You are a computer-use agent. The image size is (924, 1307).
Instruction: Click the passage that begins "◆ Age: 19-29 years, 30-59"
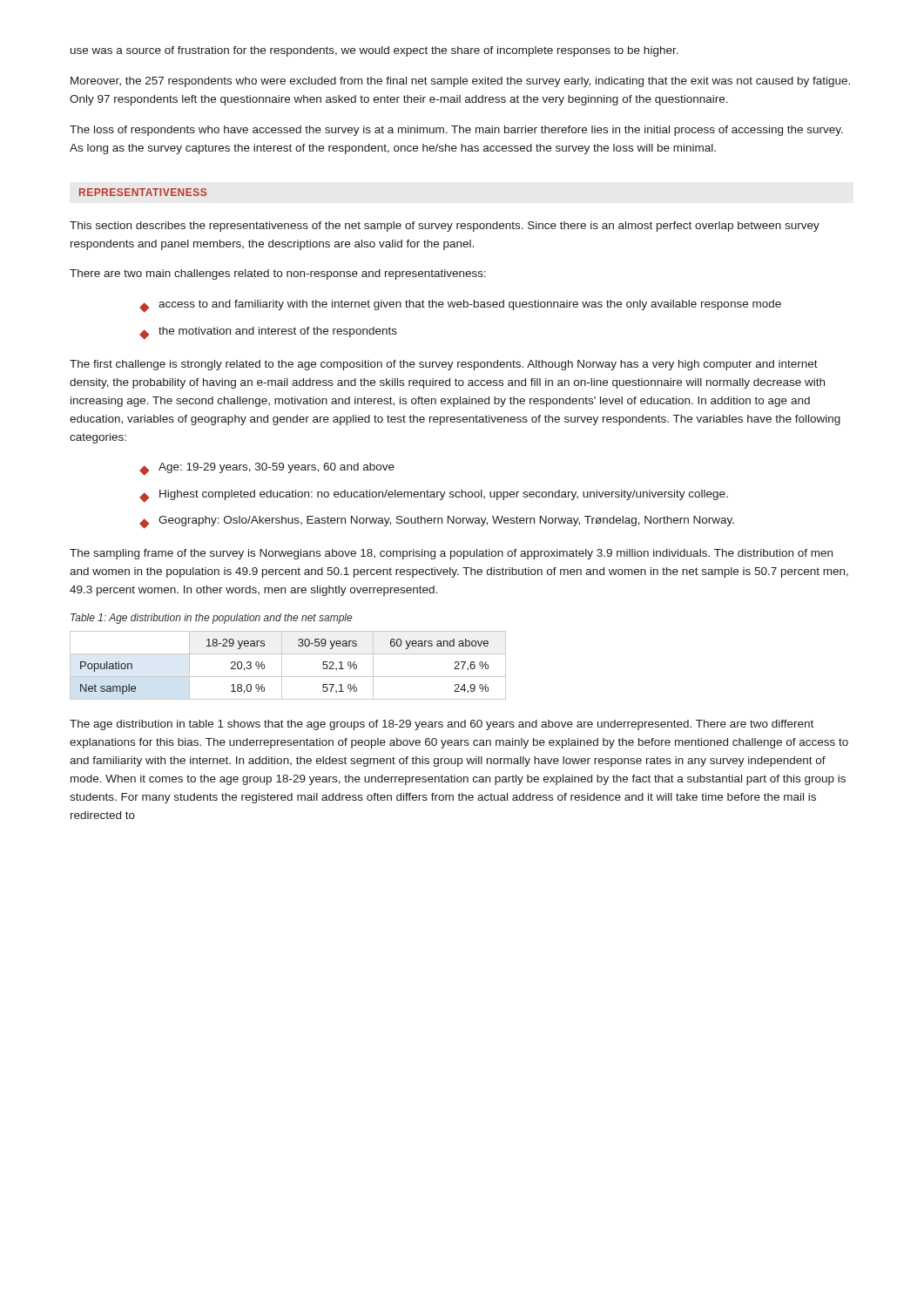(267, 469)
